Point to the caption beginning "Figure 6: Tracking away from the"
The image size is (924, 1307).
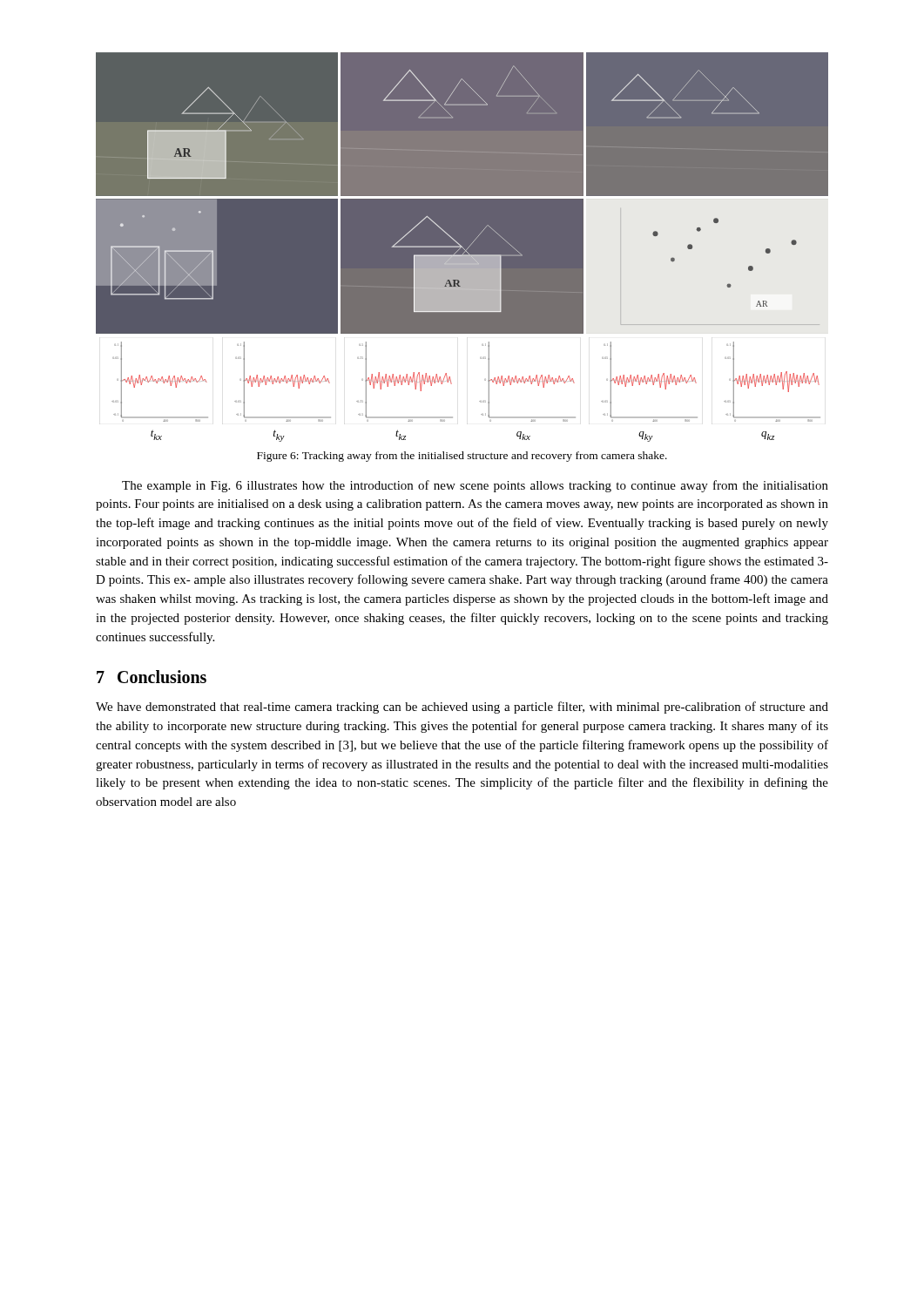click(x=462, y=455)
